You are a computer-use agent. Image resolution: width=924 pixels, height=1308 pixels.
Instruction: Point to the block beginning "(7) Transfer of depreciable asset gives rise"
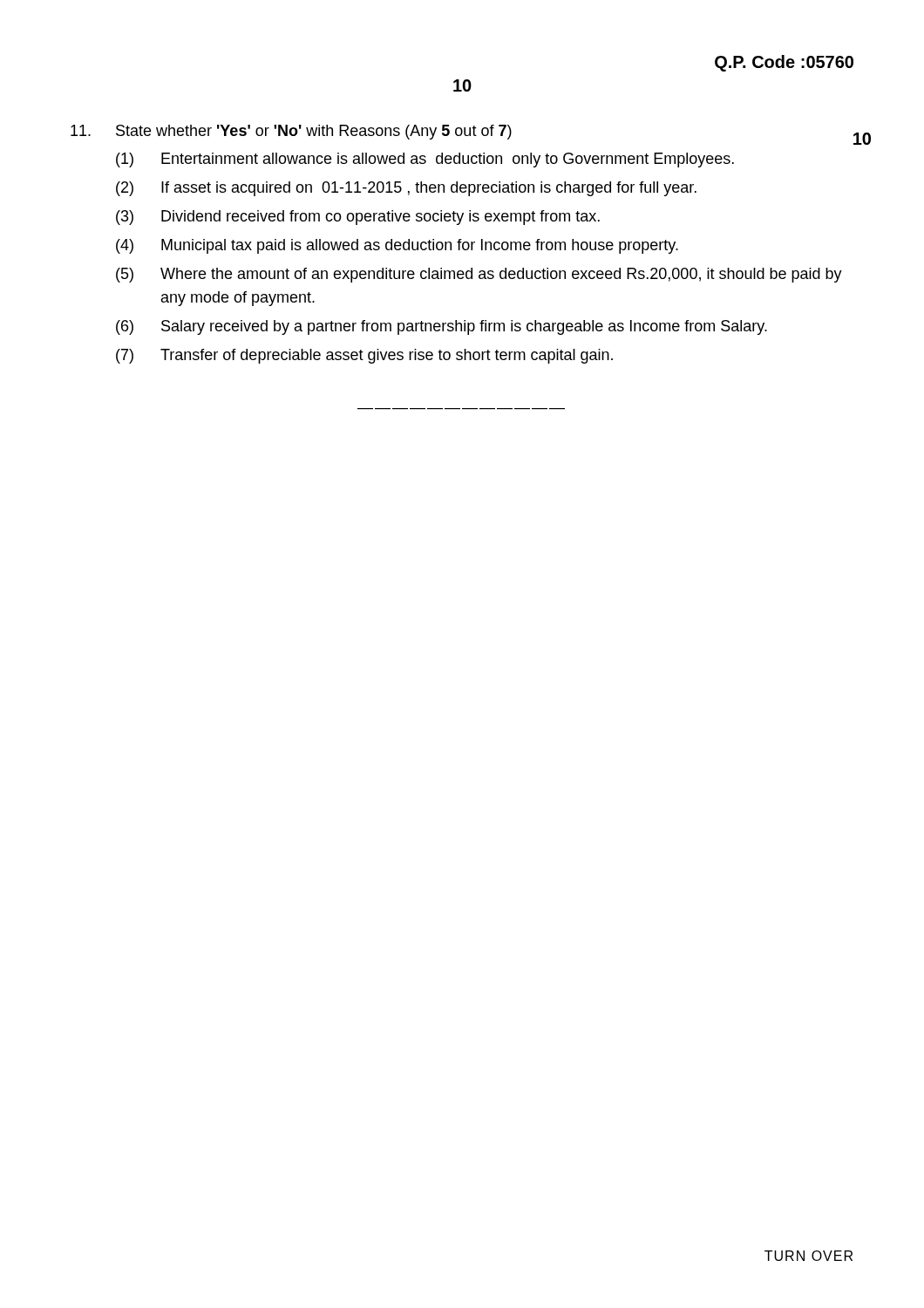(x=485, y=355)
